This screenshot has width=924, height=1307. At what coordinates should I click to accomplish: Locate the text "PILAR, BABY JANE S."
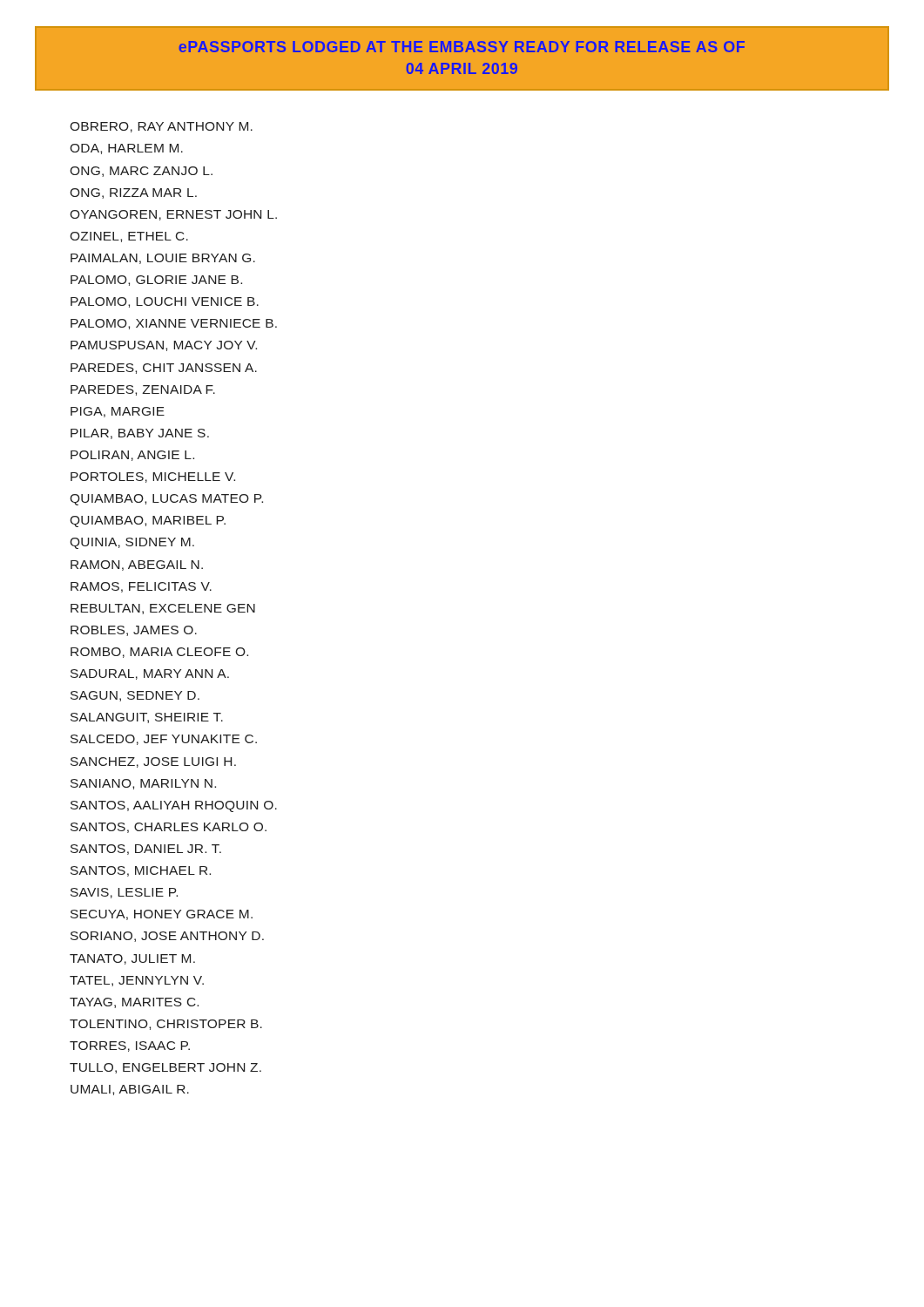[x=140, y=433]
